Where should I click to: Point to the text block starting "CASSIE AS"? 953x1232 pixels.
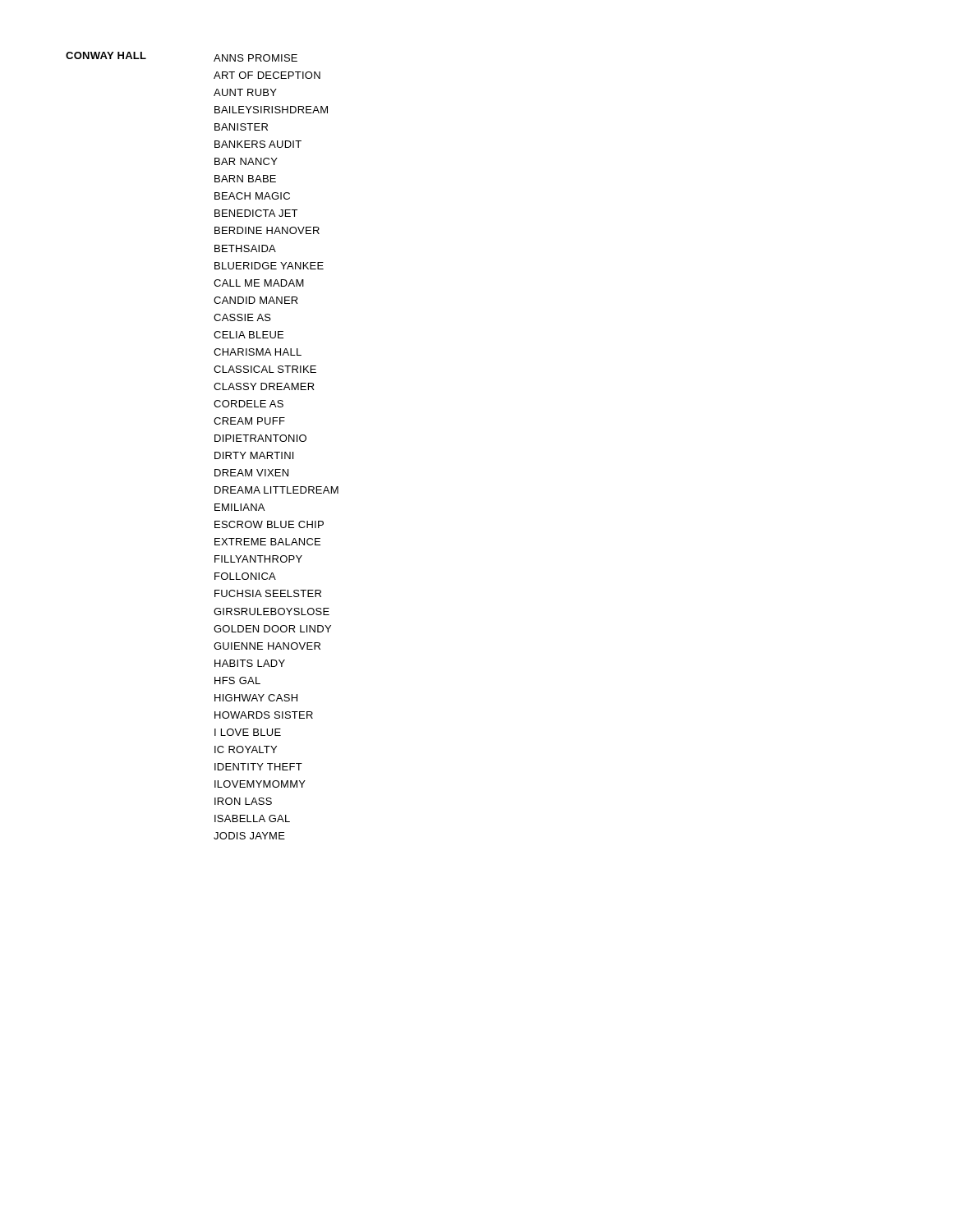tap(242, 317)
